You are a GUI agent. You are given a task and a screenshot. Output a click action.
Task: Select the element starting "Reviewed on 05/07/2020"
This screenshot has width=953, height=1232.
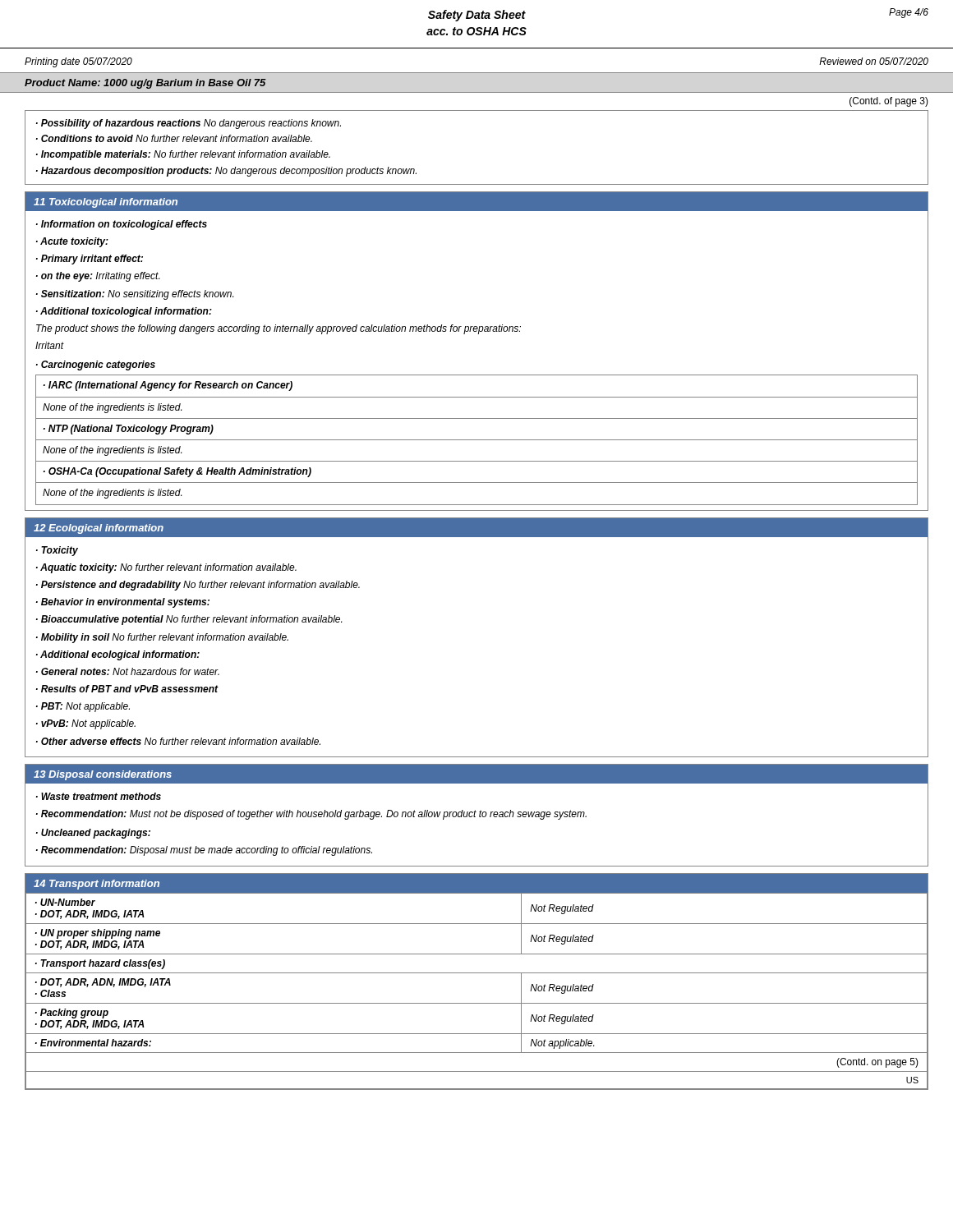coord(874,62)
